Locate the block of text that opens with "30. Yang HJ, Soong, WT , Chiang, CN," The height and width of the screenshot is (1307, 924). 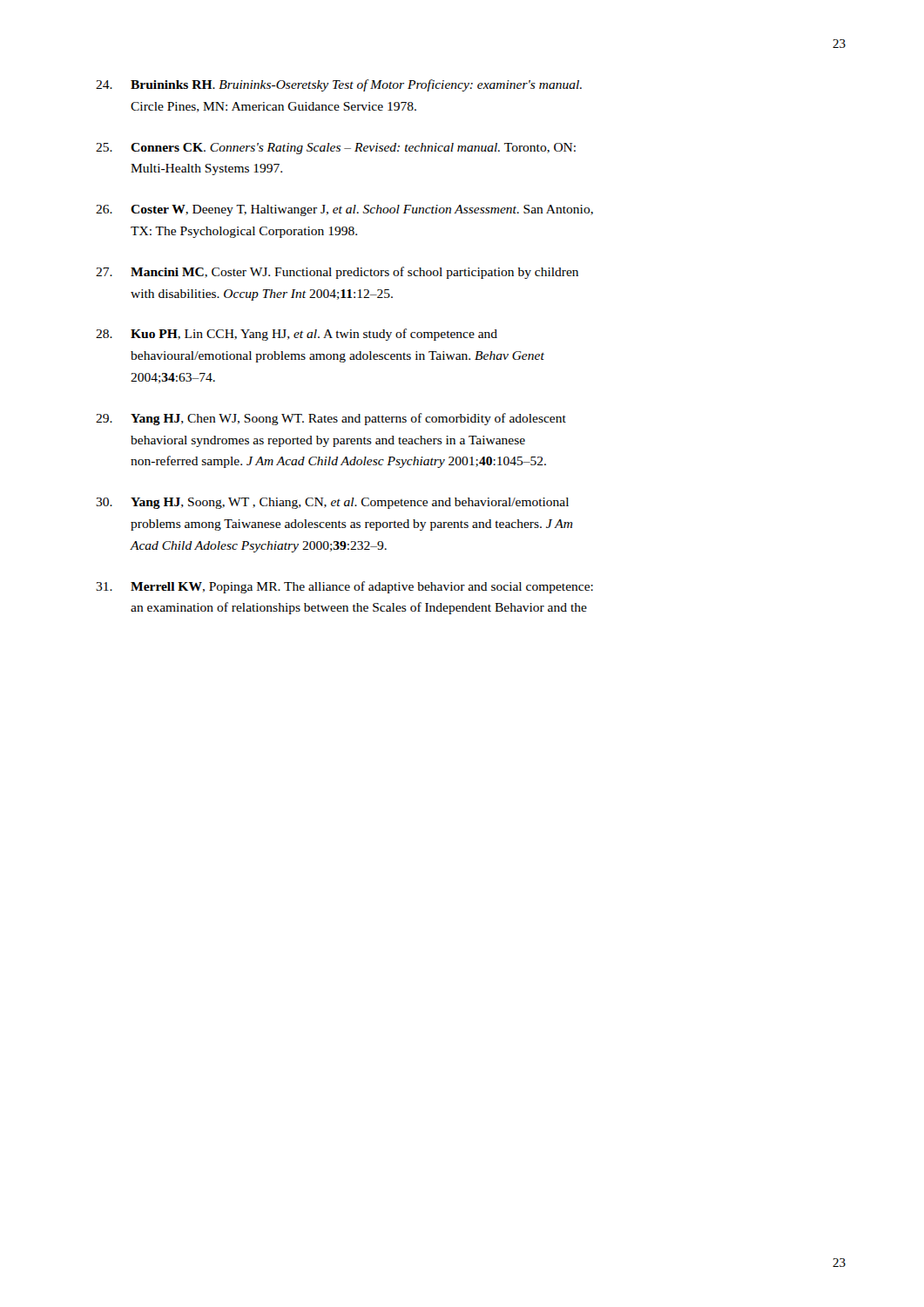coord(471,524)
